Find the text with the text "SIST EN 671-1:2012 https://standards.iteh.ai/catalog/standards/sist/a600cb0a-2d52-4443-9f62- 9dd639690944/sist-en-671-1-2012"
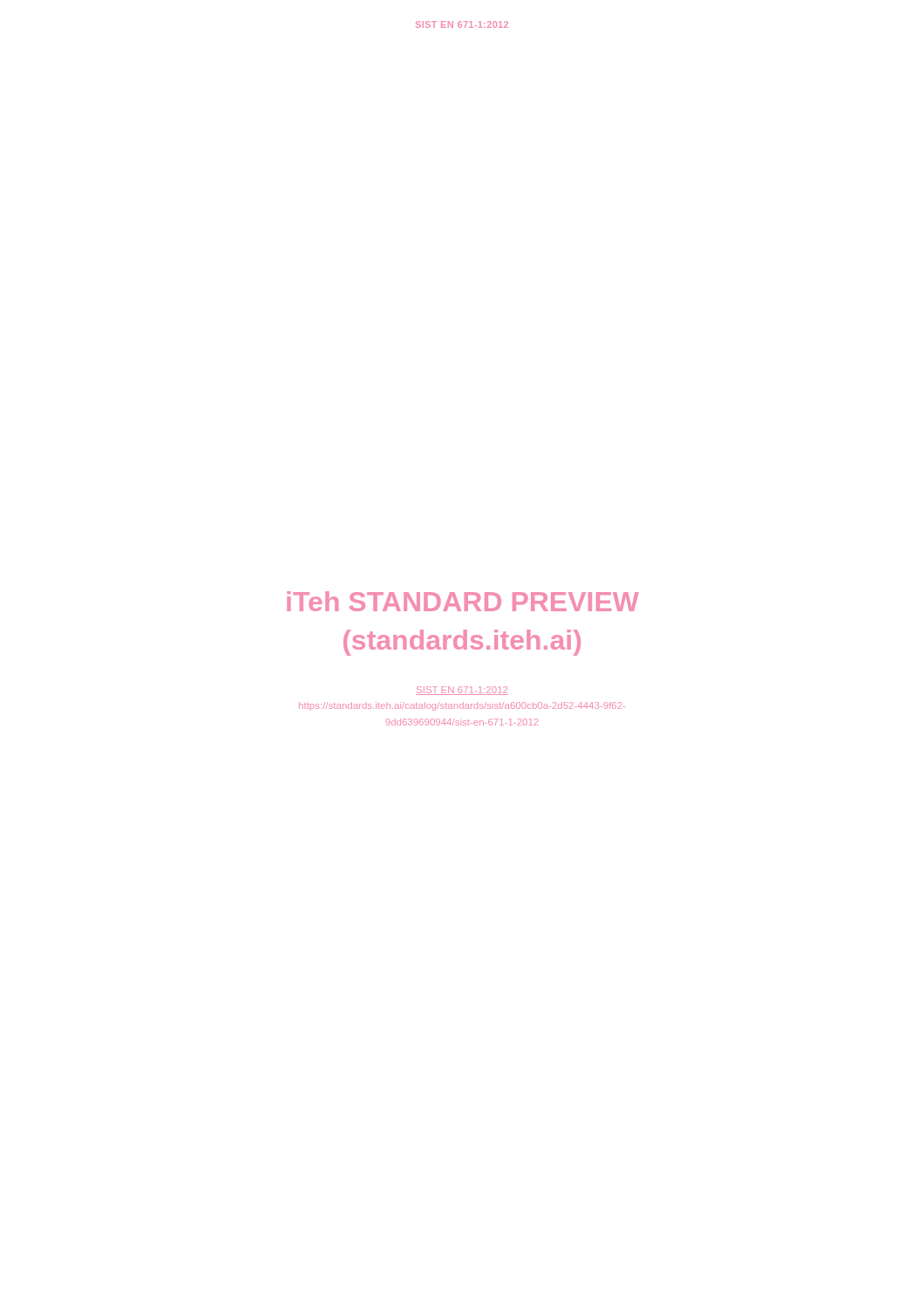924x1308 pixels. 462,706
